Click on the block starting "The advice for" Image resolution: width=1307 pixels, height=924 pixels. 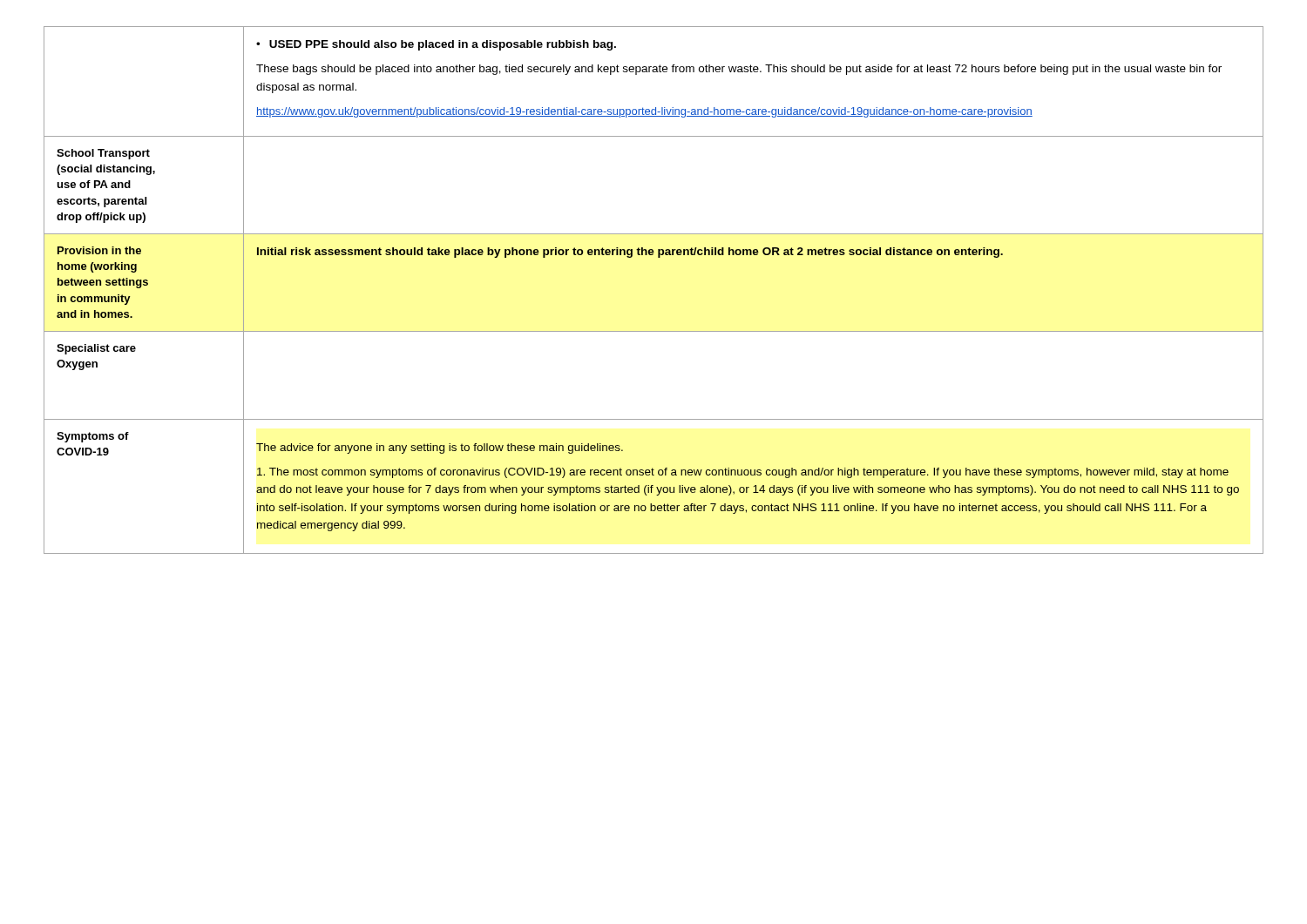pyautogui.click(x=753, y=486)
